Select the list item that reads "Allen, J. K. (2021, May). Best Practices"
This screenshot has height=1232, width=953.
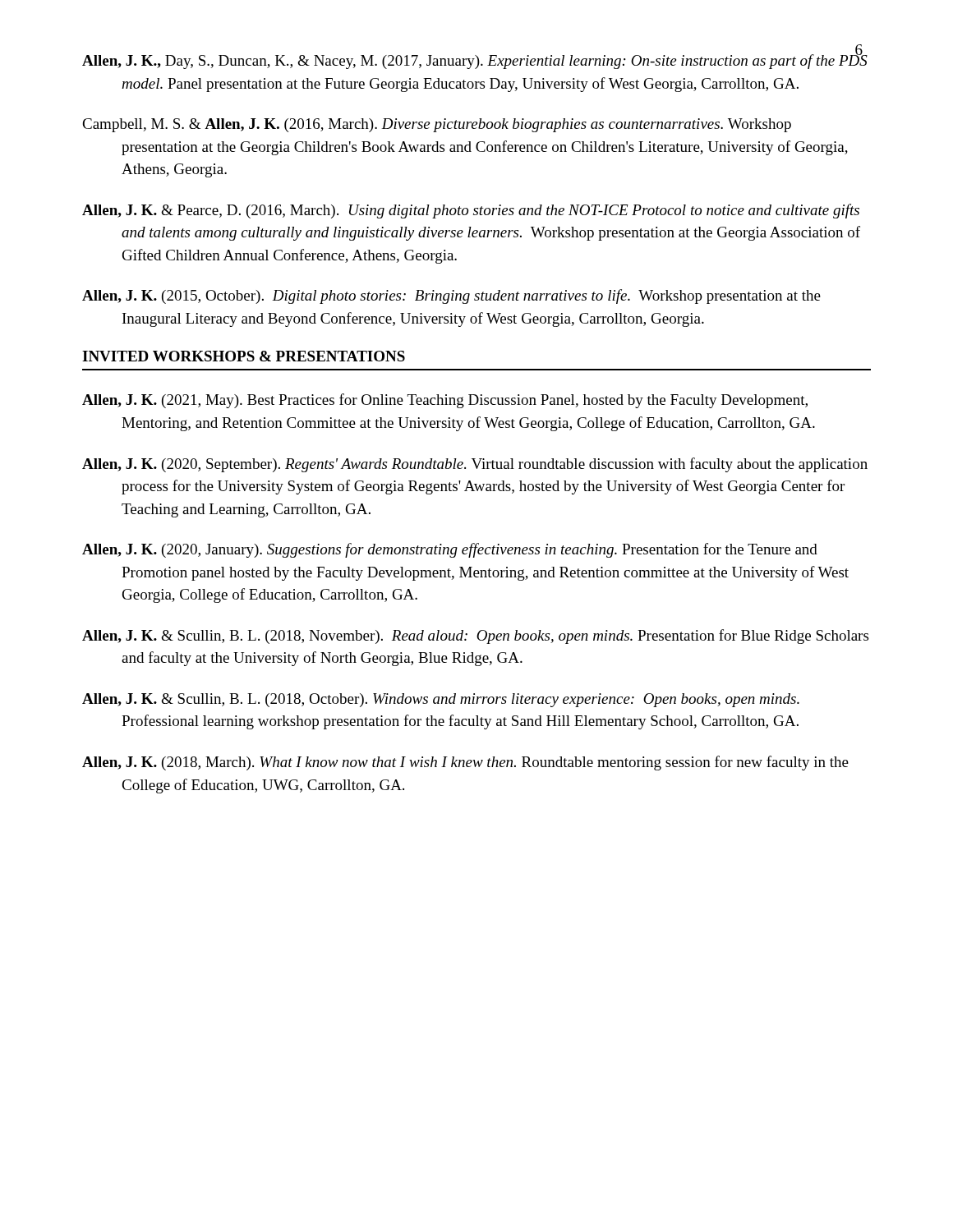[476, 411]
